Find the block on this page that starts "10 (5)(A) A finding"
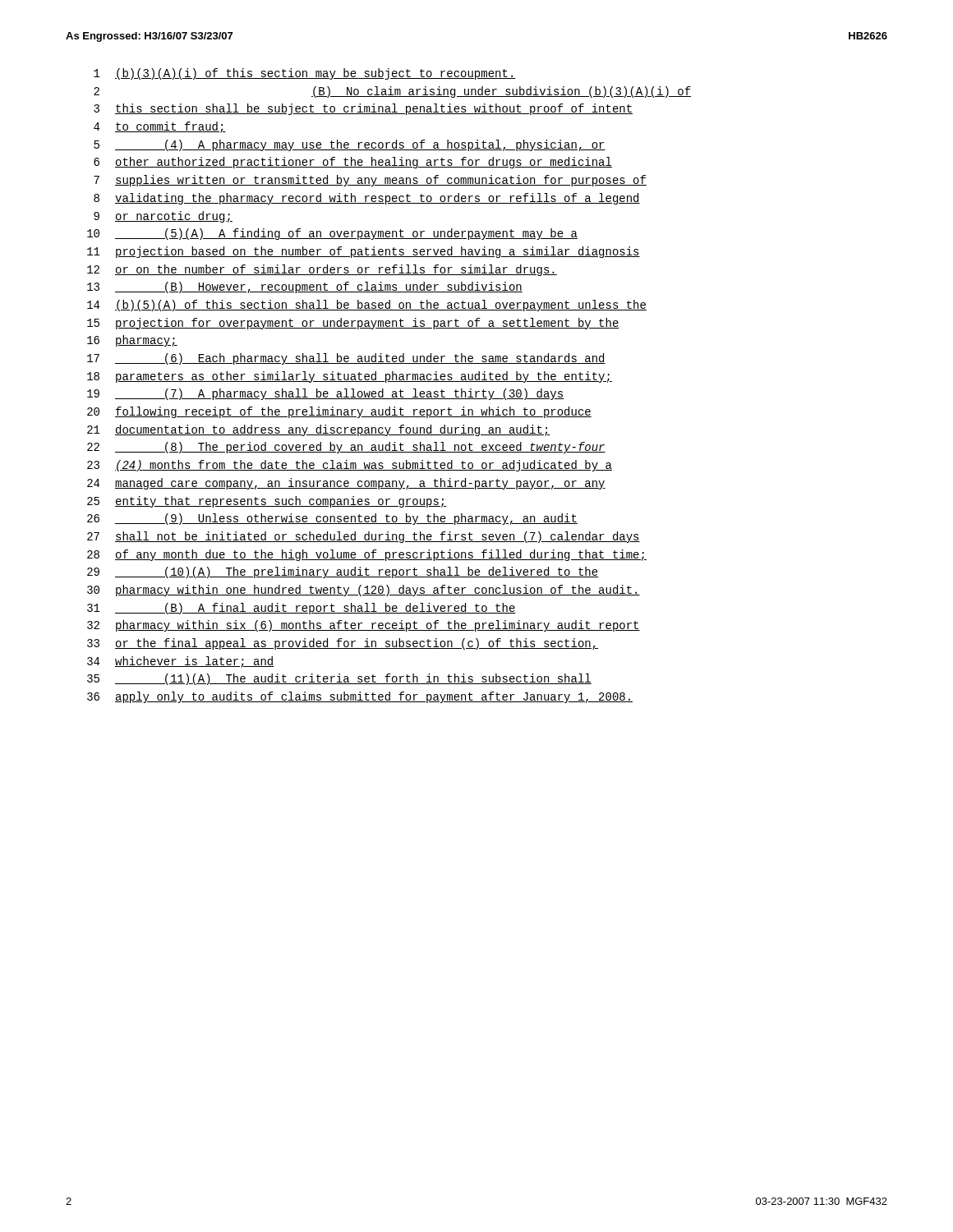This screenshot has height=1232, width=953. (x=476, y=235)
